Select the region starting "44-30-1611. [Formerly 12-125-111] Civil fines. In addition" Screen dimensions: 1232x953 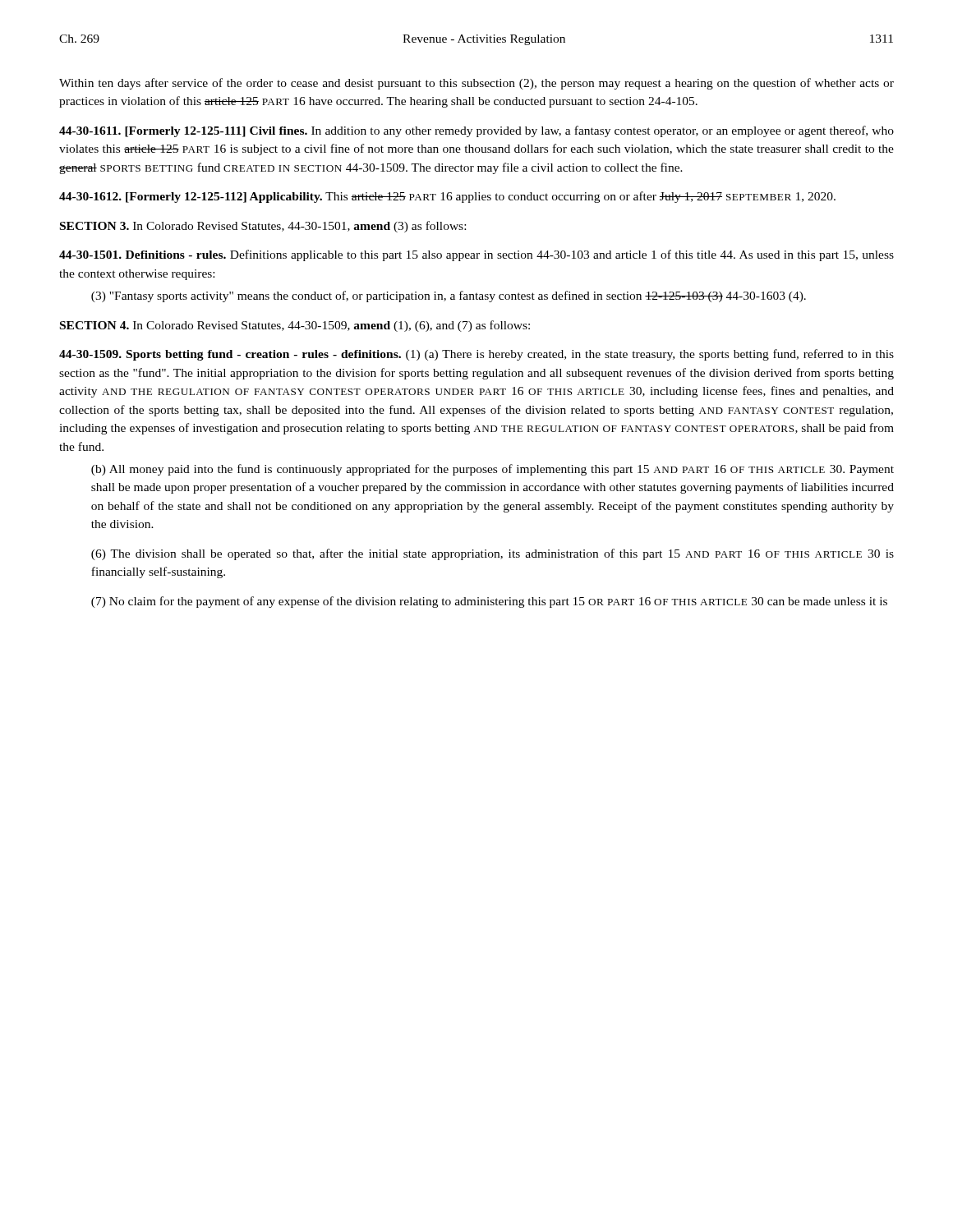pyautogui.click(x=476, y=149)
